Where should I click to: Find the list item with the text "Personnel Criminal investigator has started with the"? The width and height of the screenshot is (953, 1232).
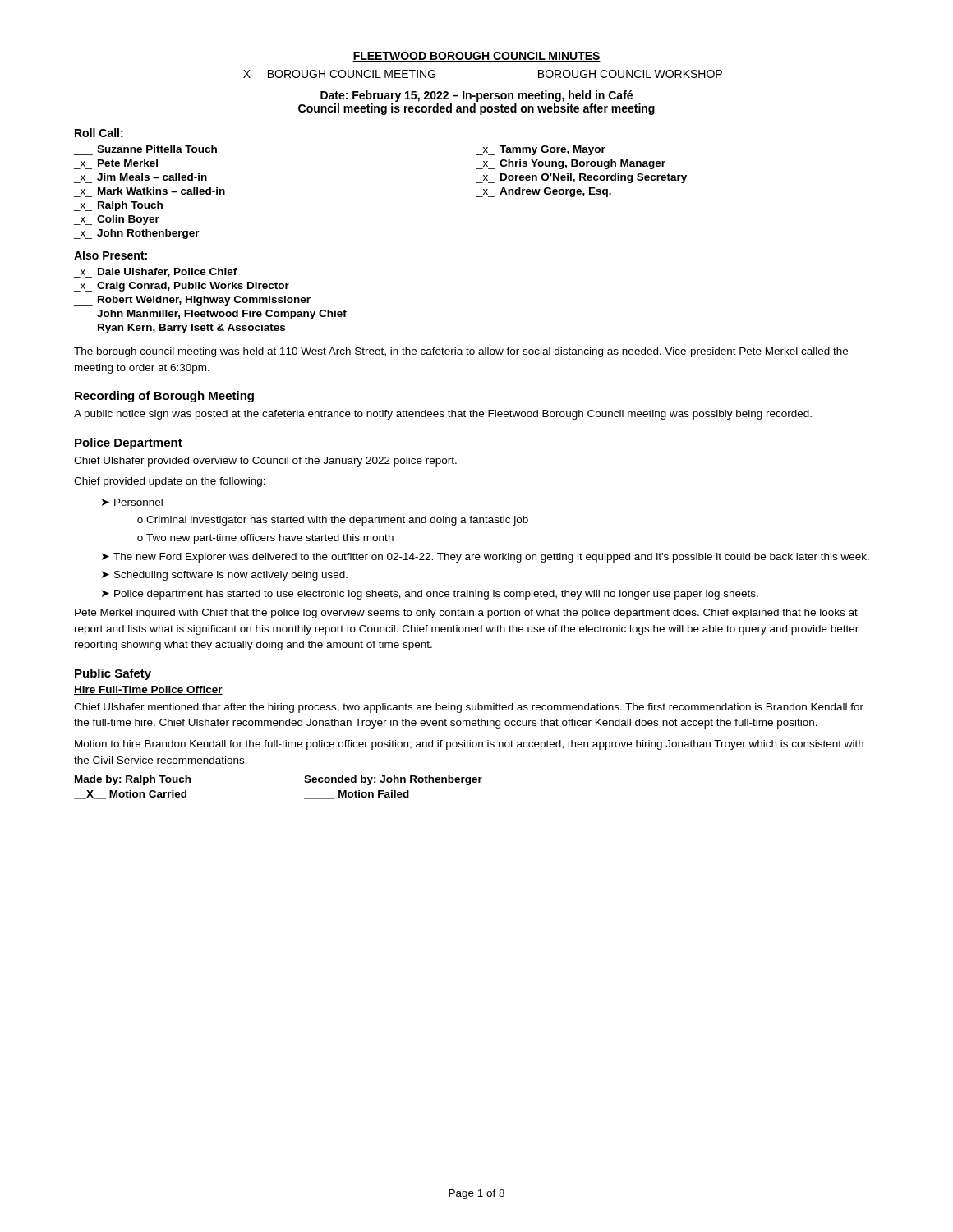point(496,521)
